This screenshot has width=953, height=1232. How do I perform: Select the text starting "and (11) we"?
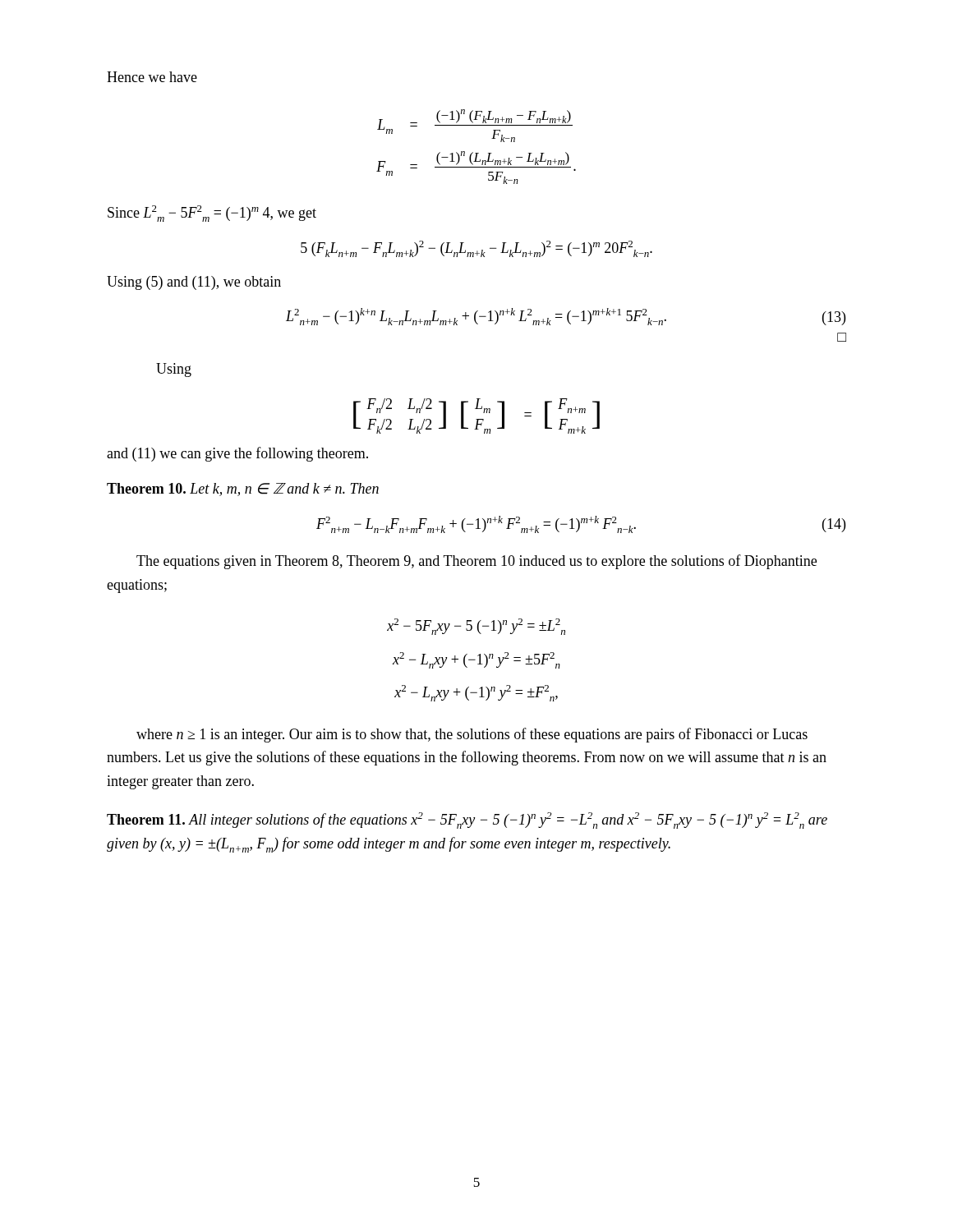[x=238, y=454]
